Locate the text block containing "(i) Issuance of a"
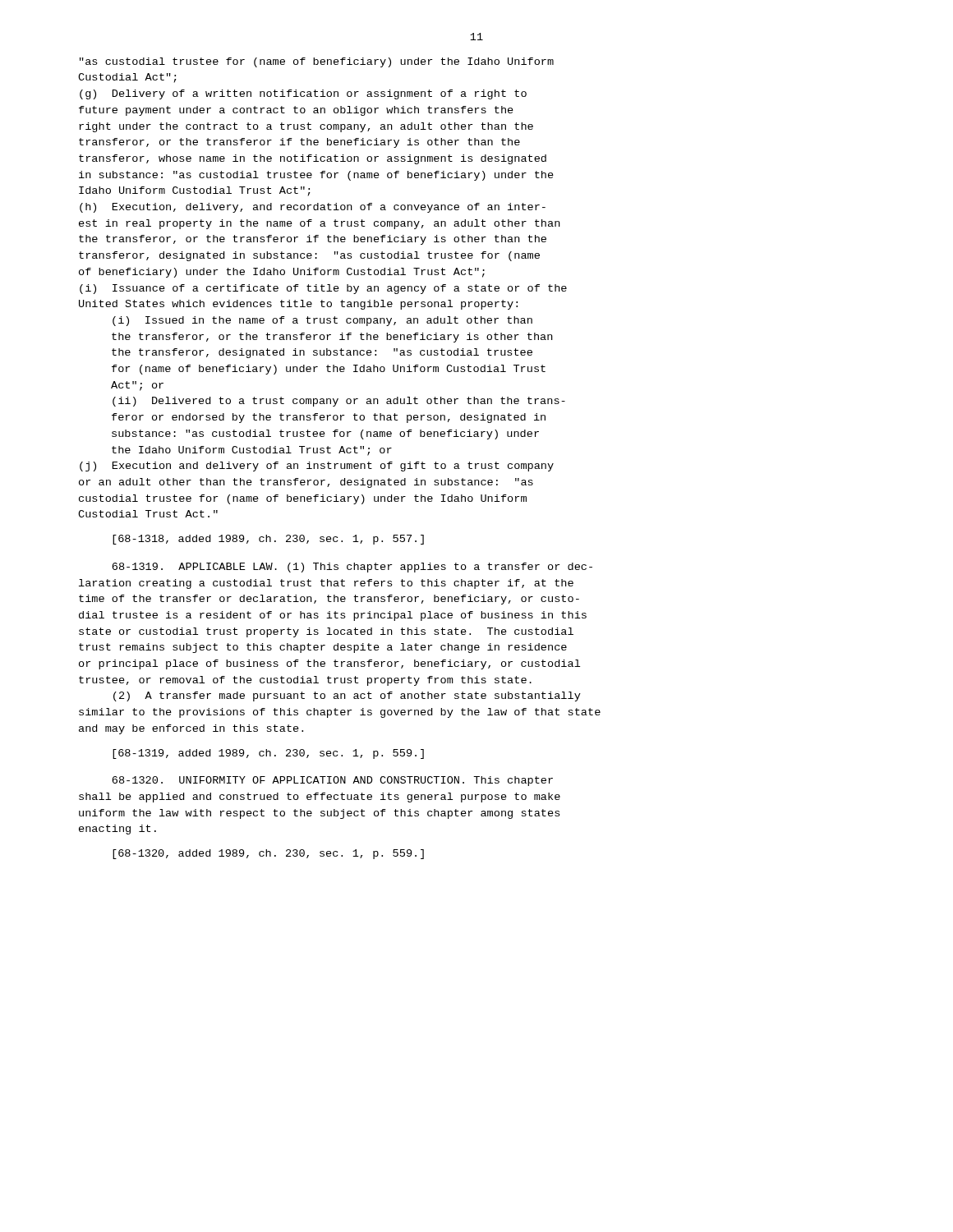 [x=476, y=297]
